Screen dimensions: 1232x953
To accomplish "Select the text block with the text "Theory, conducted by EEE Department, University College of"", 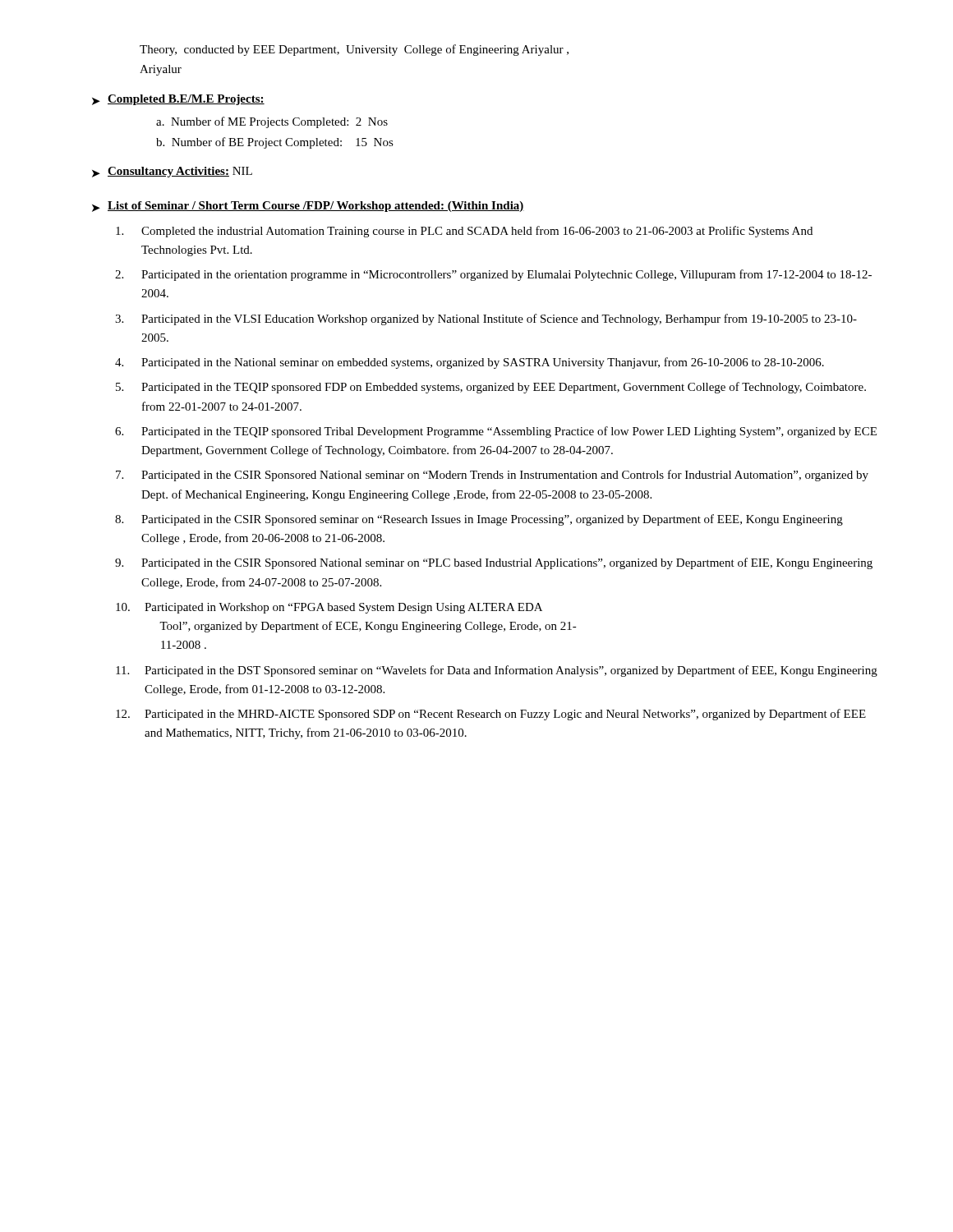I will [355, 59].
